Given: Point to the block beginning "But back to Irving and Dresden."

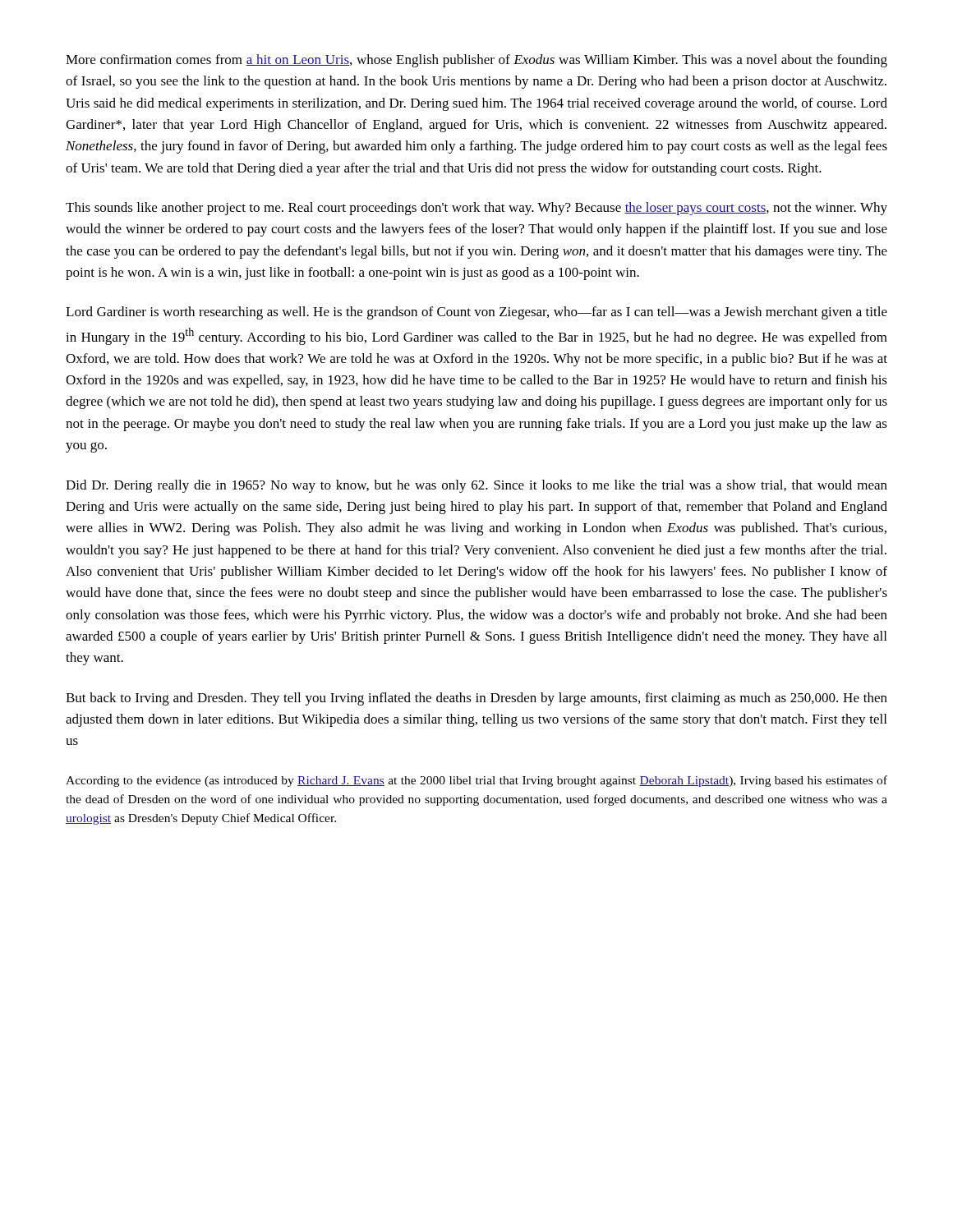Looking at the screenshot, I should coord(476,719).
